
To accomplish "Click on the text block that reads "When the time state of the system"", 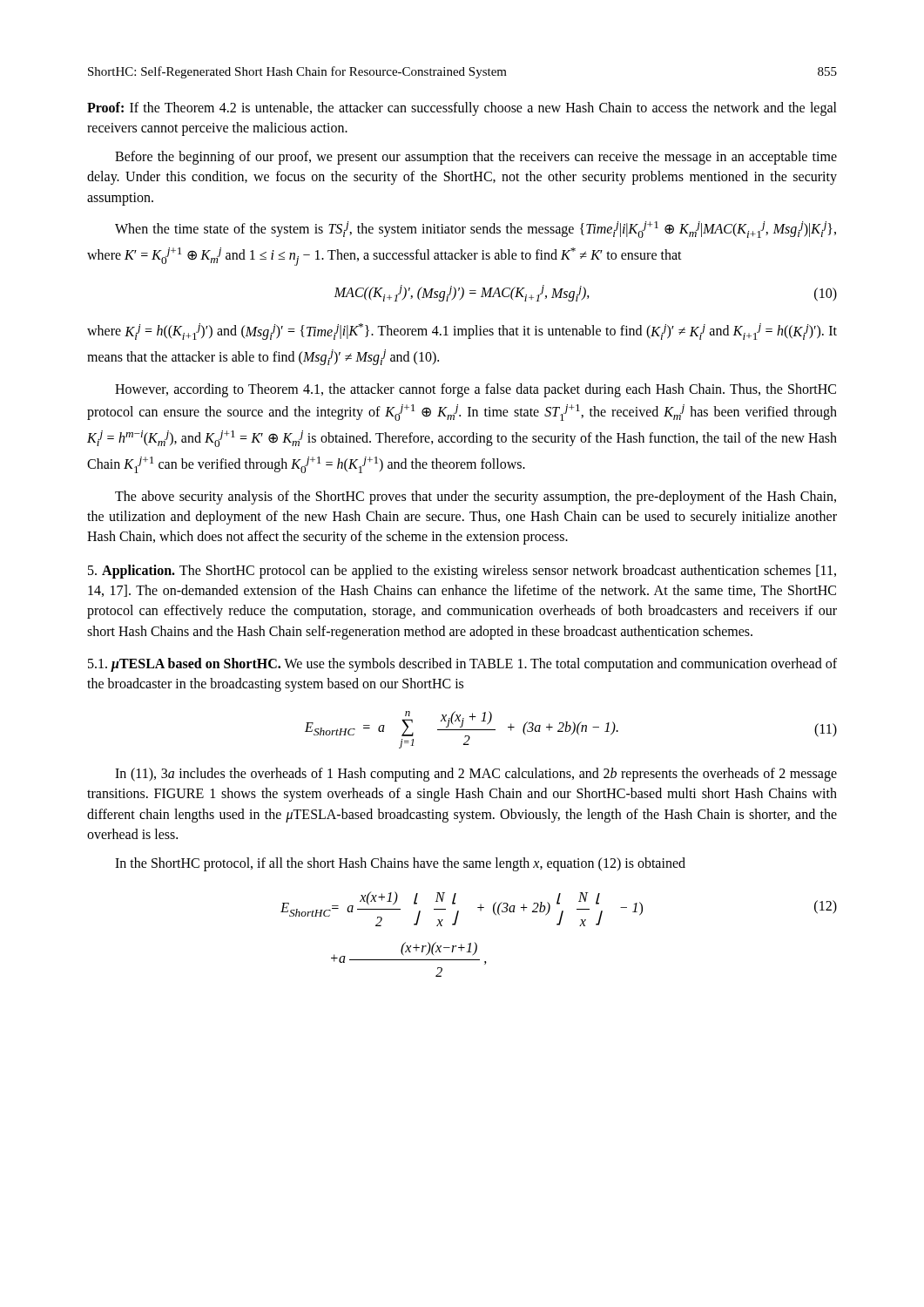I will click(x=462, y=242).
